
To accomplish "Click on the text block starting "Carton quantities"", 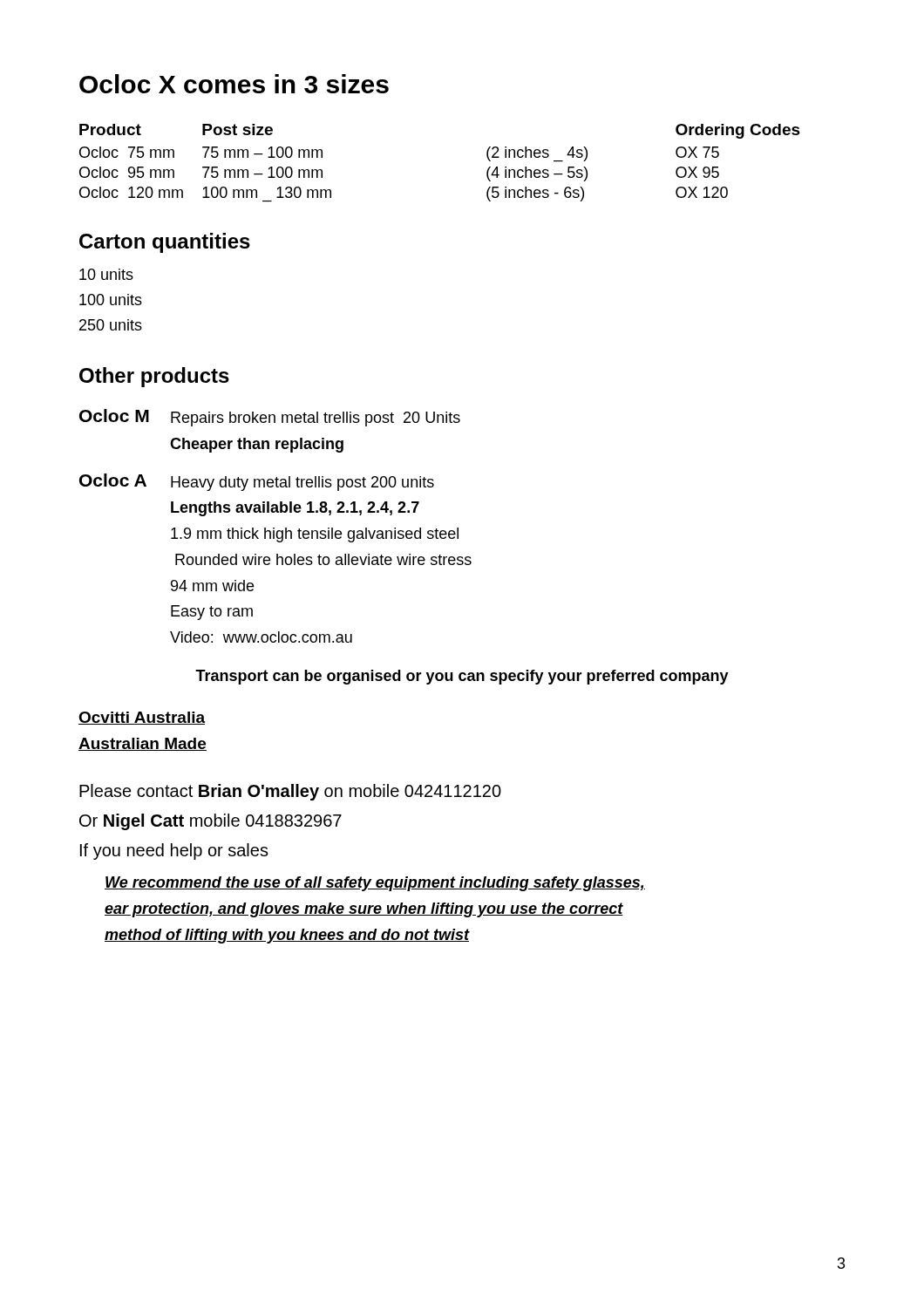I will (x=165, y=243).
